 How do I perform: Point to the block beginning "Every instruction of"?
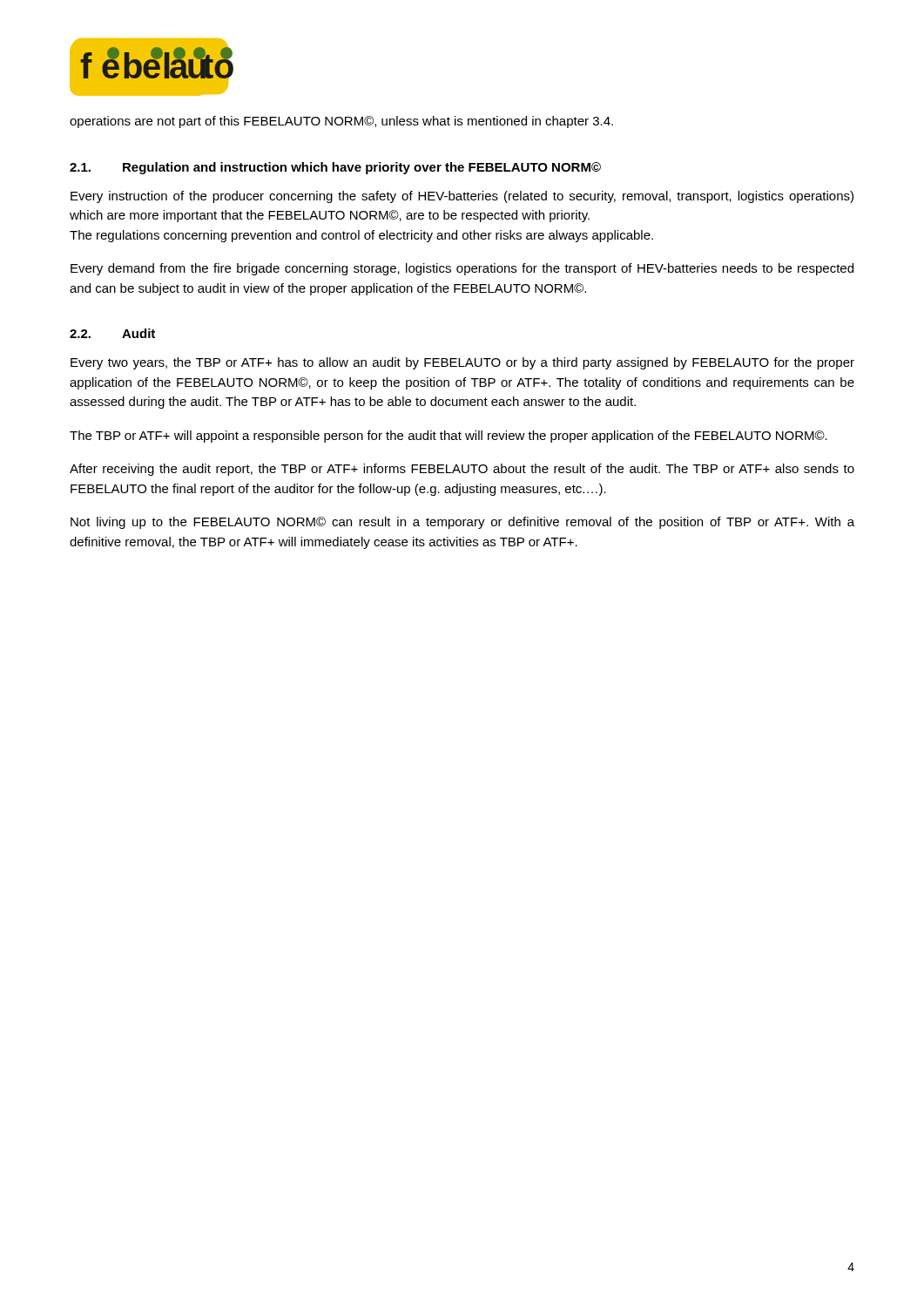tap(462, 215)
